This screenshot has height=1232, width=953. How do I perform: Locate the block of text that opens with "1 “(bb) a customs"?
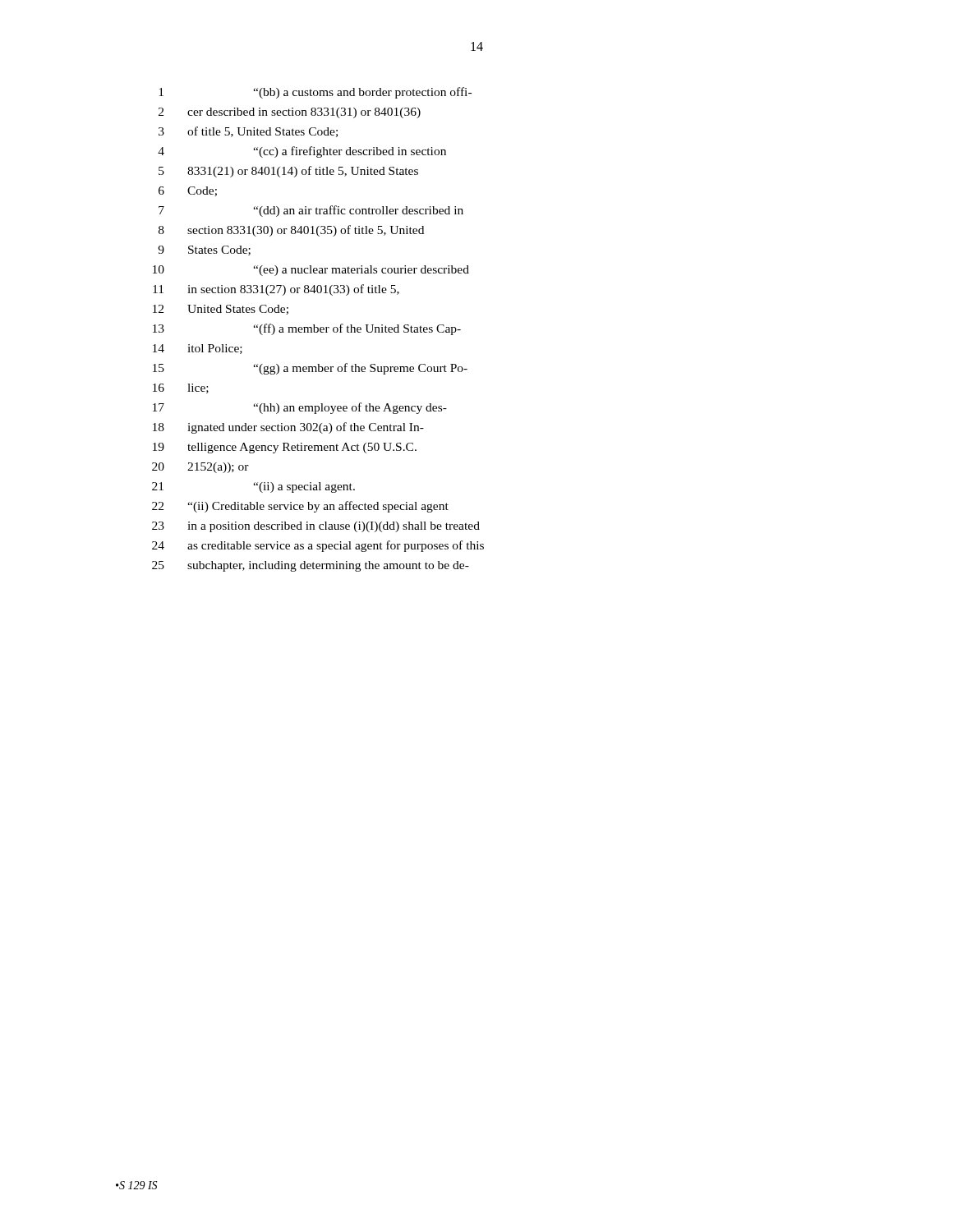coord(315,93)
